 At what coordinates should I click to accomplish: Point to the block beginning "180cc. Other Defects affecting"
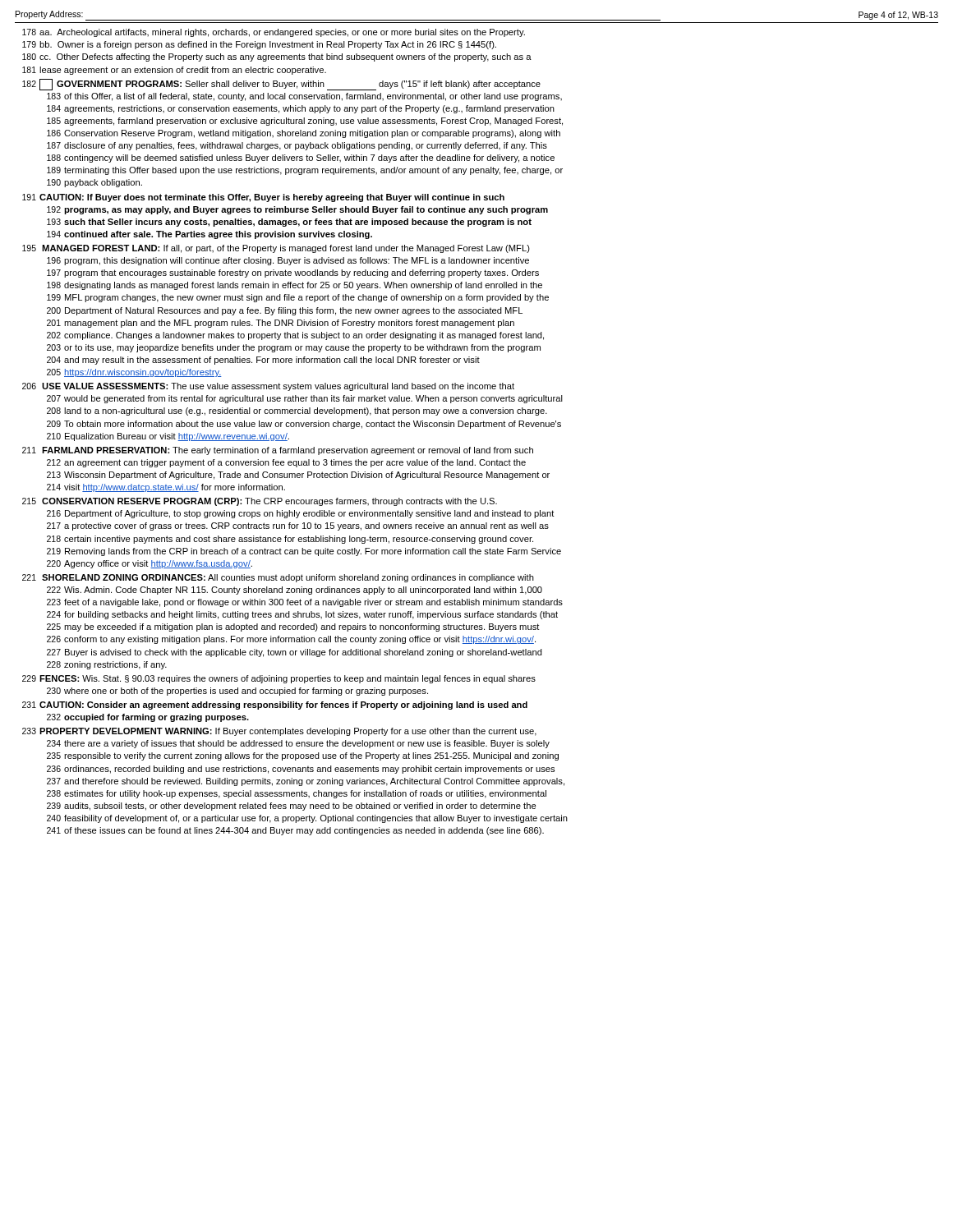(x=273, y=57)
